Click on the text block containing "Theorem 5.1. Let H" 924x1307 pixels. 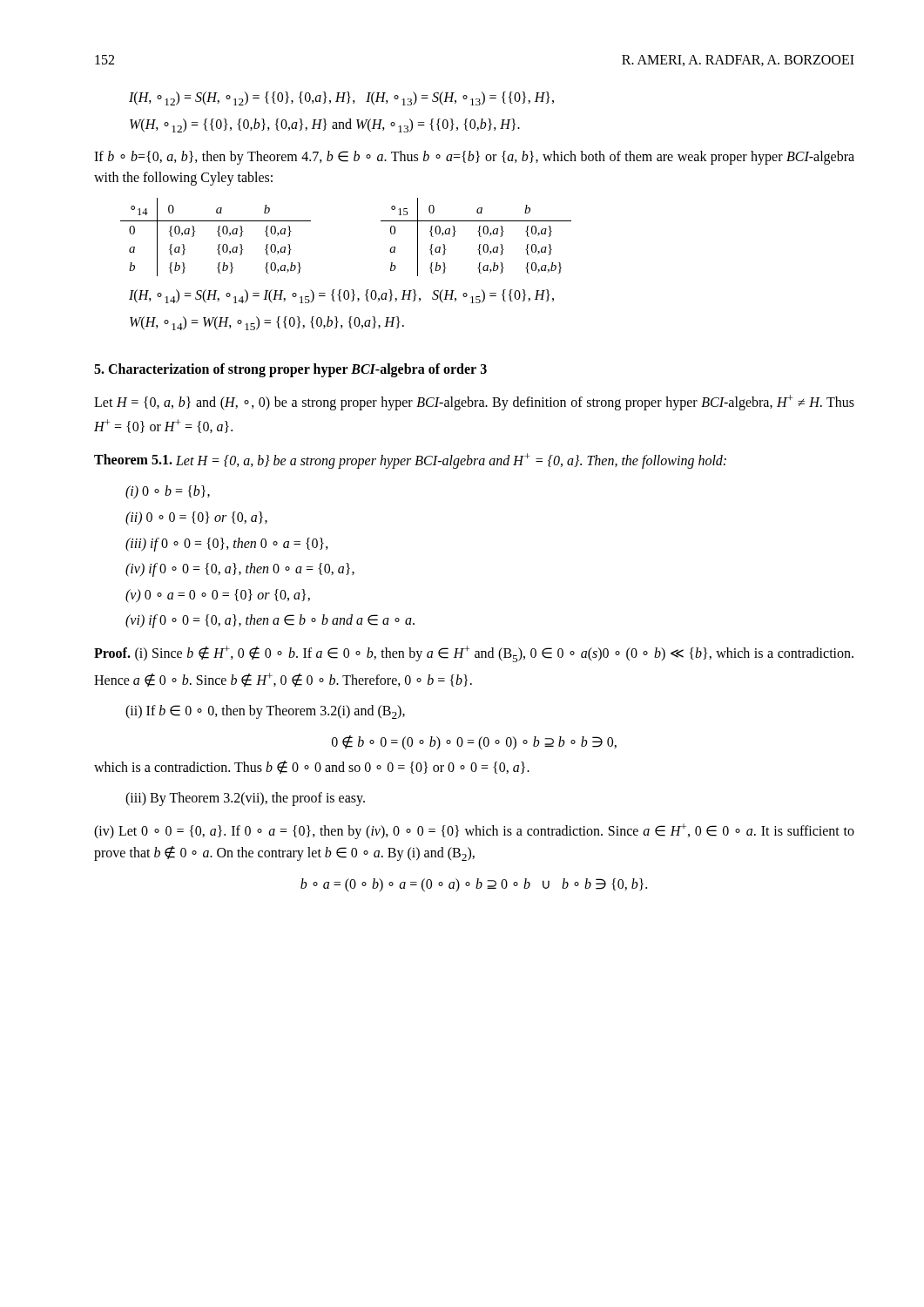coord(411,458)
